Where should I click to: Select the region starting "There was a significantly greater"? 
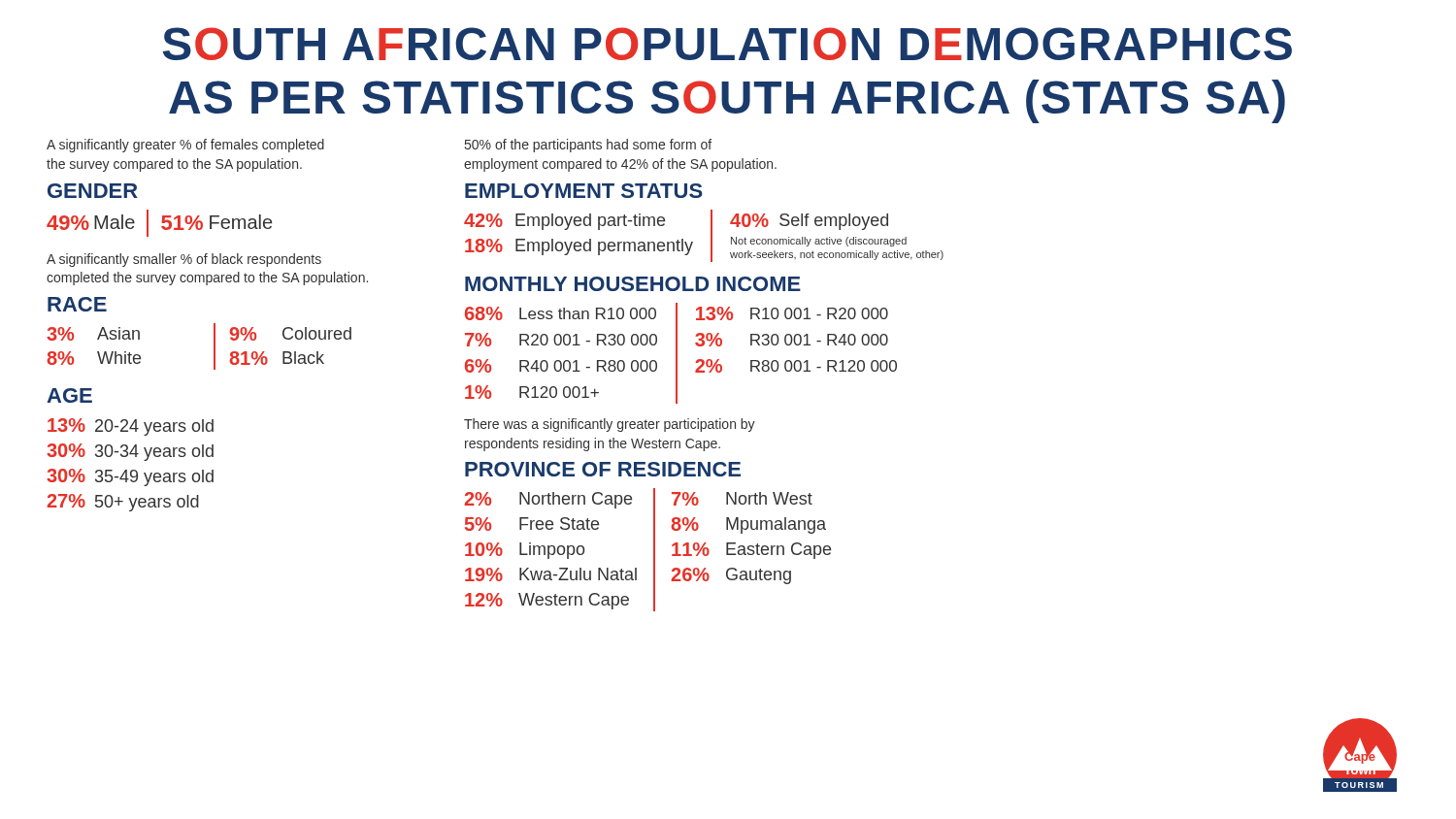(x=609, y=434)
